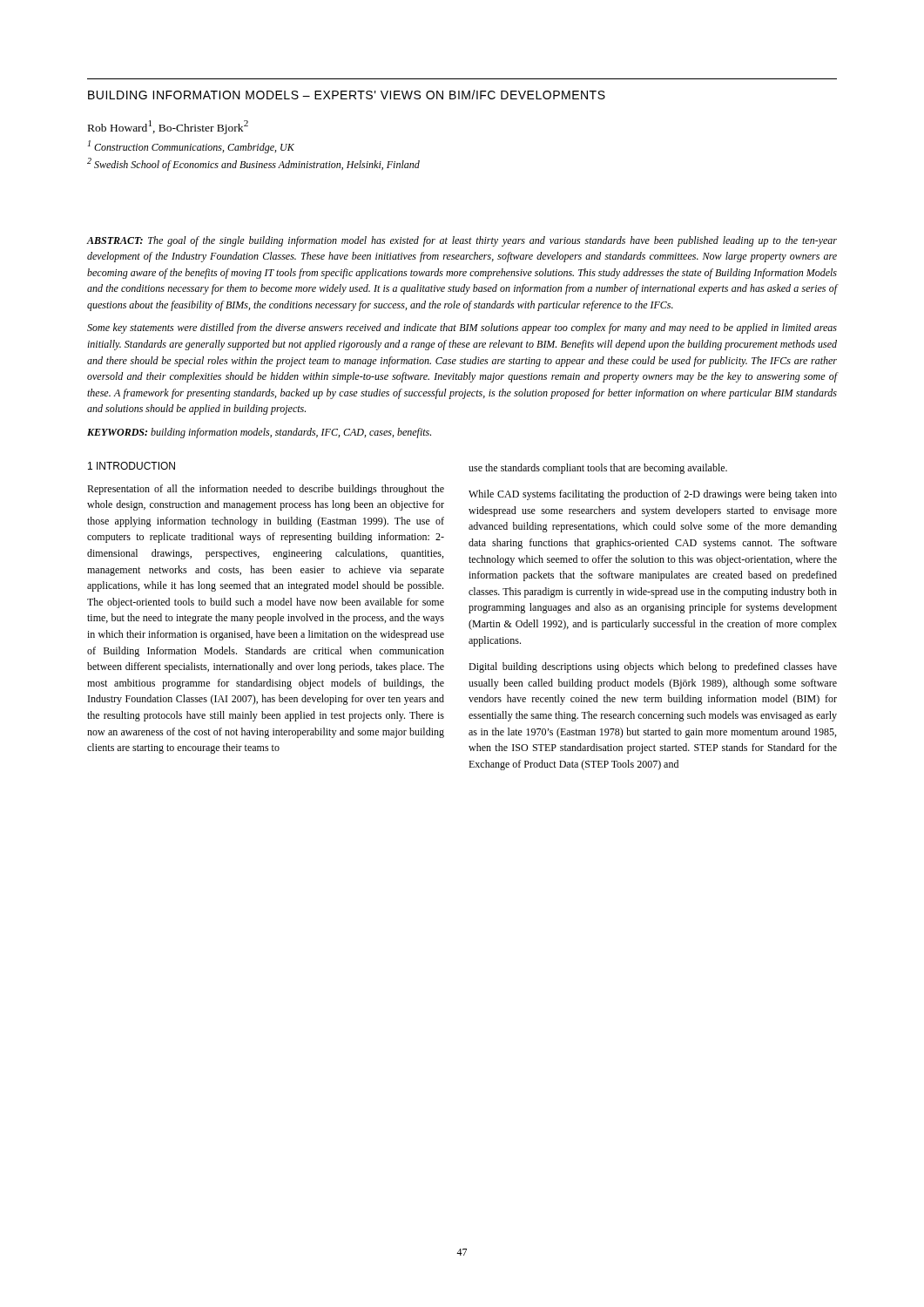Select a section header
Screen dimensions: 1307x924
click(x=266, y=466)
